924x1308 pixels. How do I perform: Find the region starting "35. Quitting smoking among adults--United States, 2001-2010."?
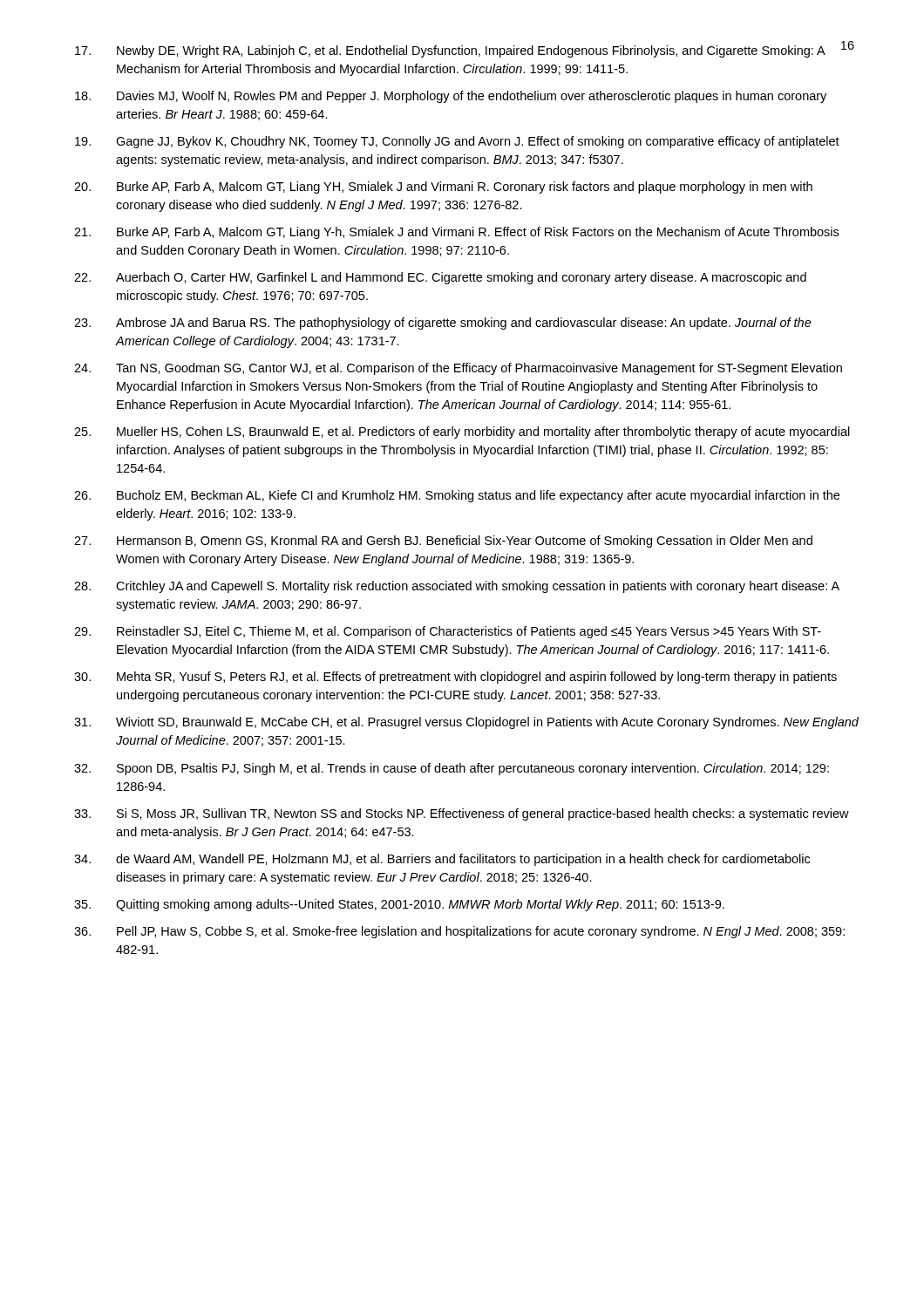tap(466, 904)
